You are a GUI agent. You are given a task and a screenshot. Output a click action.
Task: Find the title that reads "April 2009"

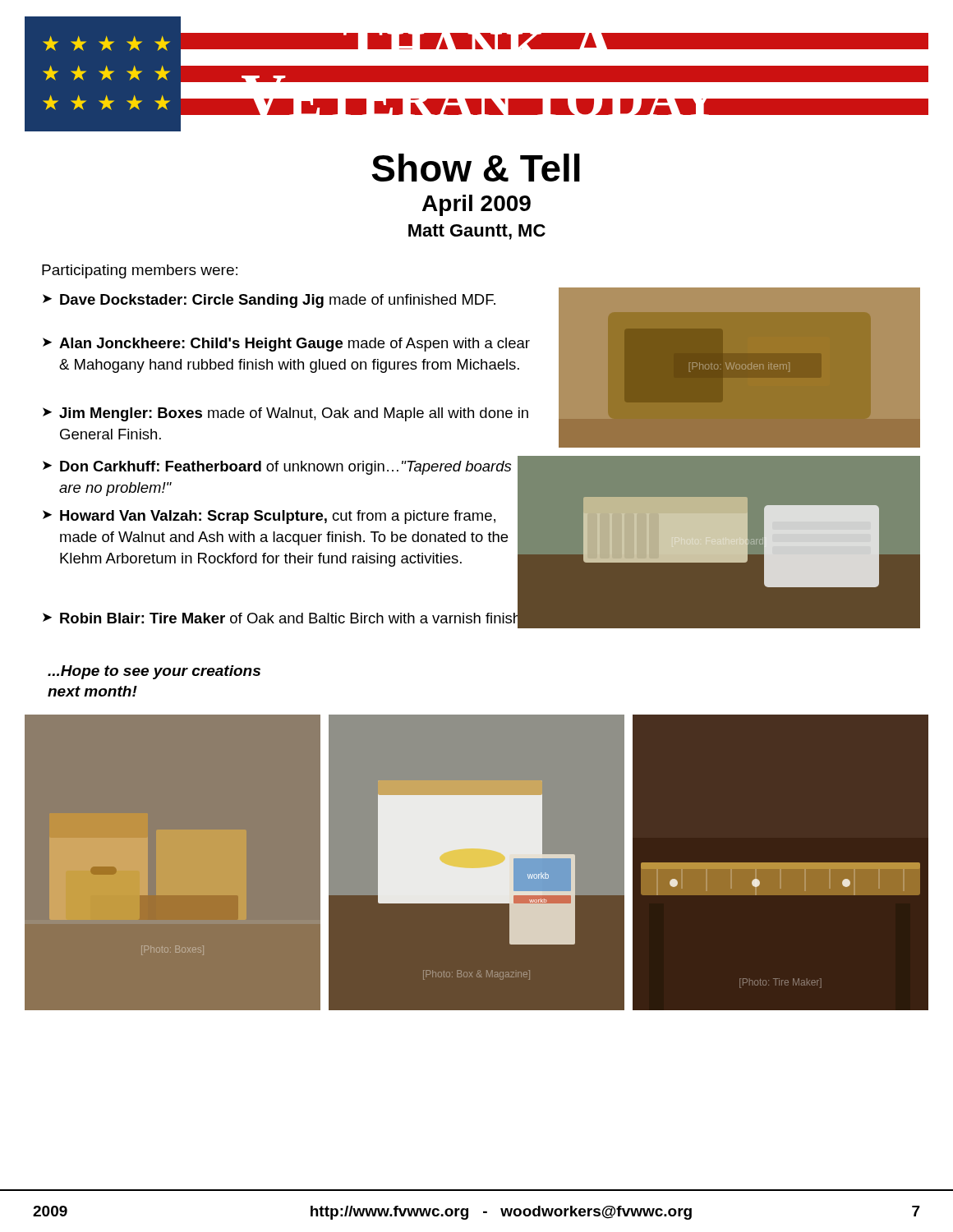(x=476, y=203)
